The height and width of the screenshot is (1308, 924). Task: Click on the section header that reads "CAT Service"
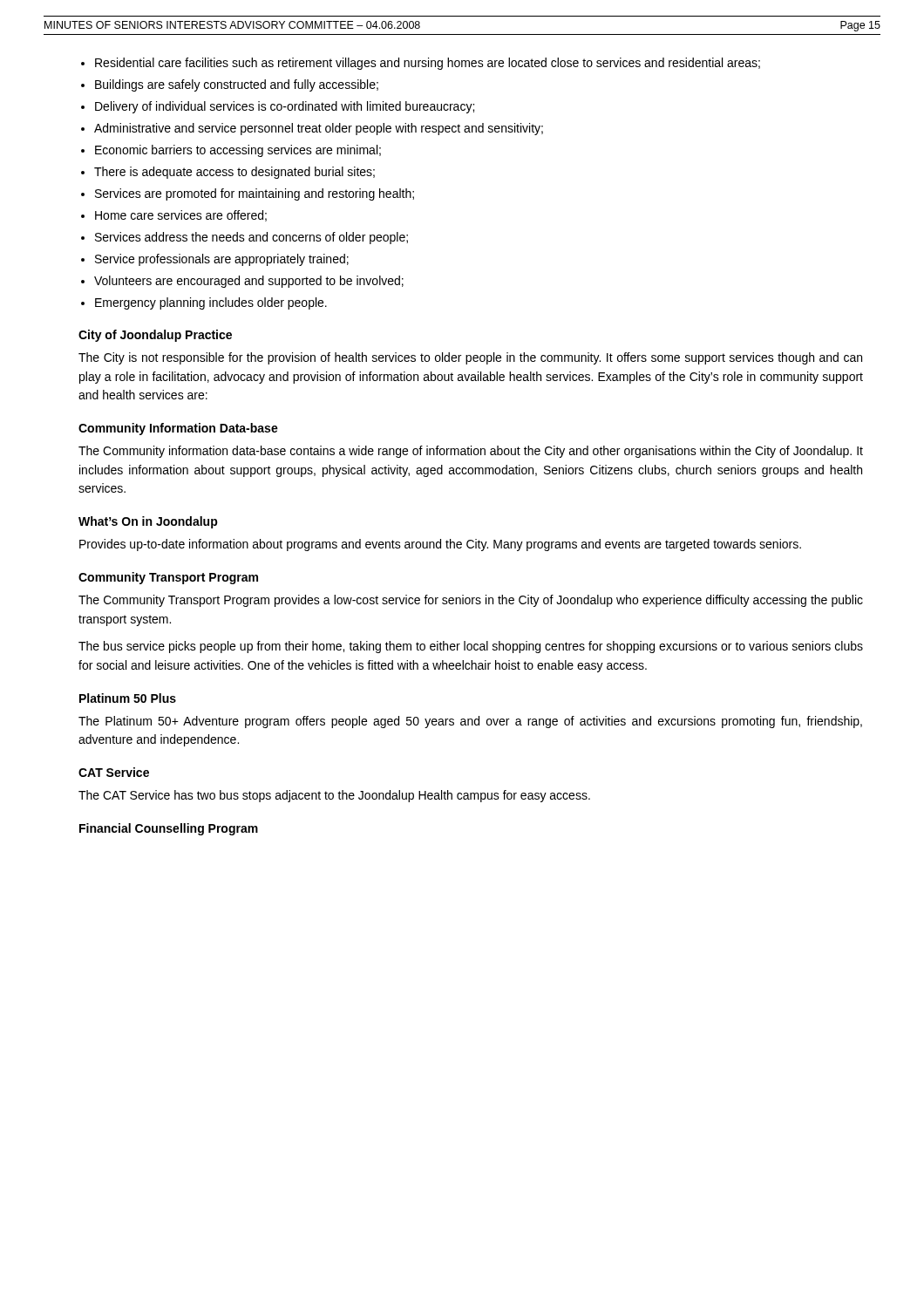click(114, 773)
